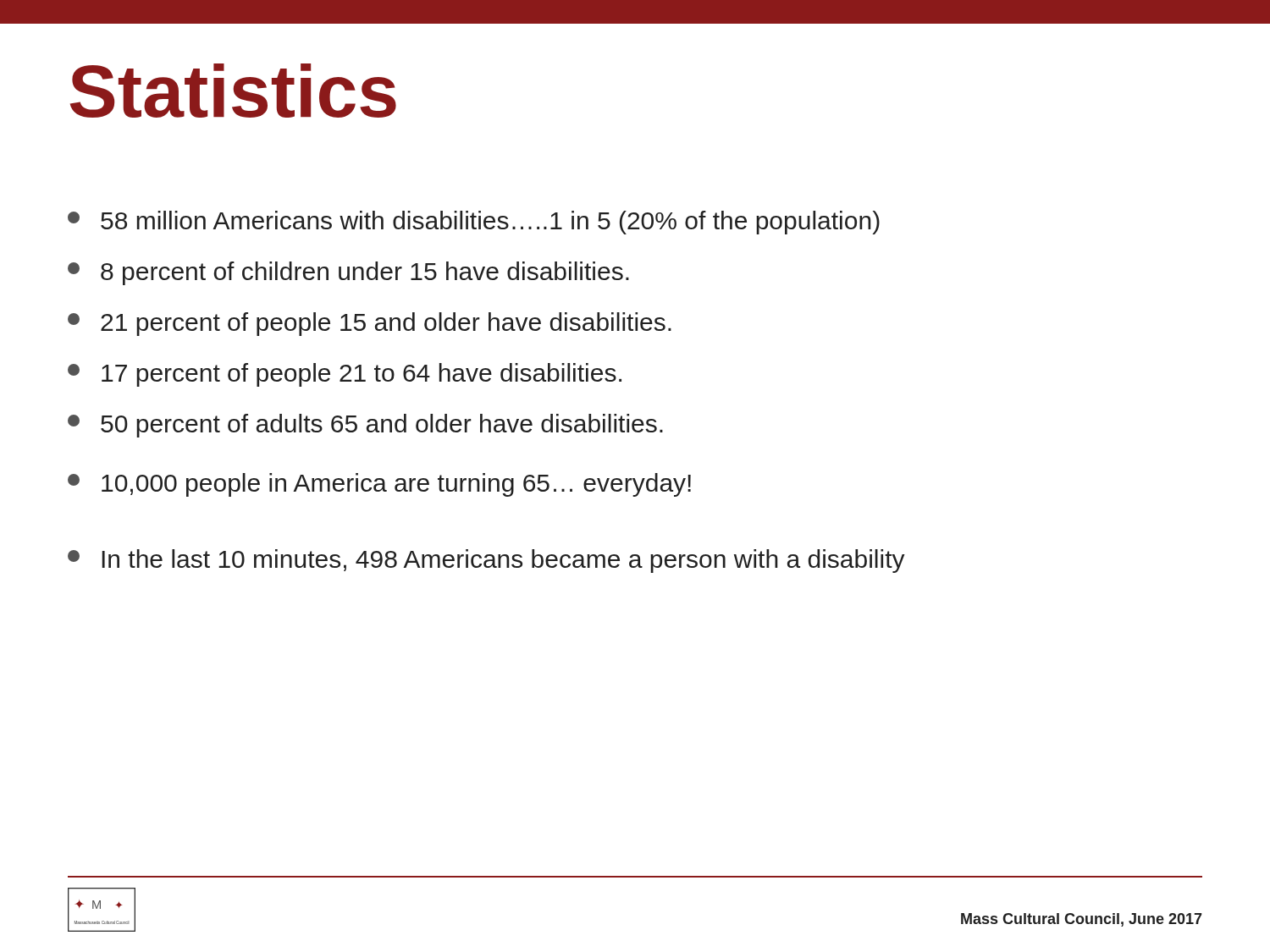Screen dimensions: 952x1270
Task: Click on the element starting "17 percent of people 21 to 64 have"
Action: coord(345,375)
